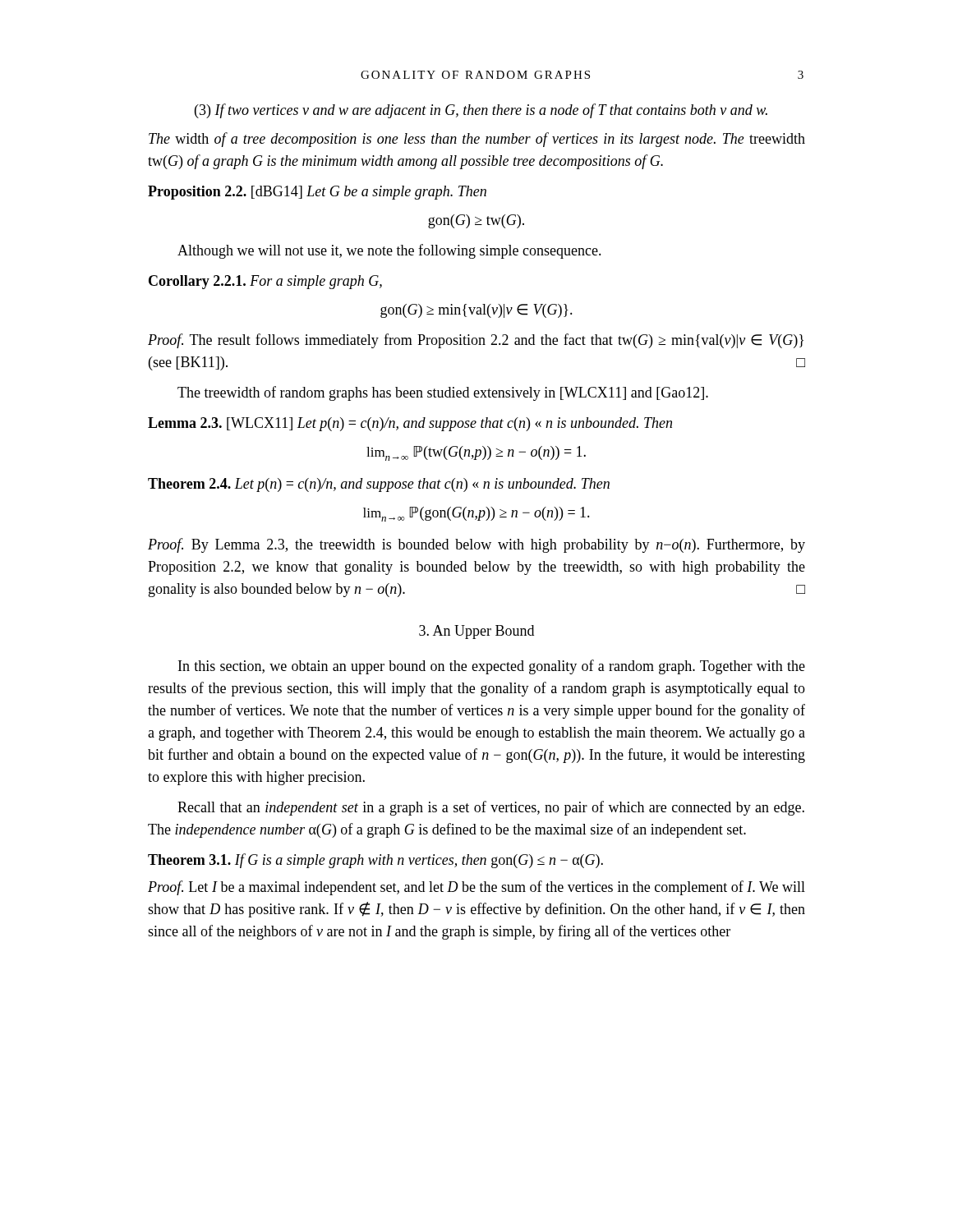The height and width of the screenshot is (1232, 953).
Task: Find the passage starting "The width of a tree decomposition is"
Action: click(x=476, y=150)
